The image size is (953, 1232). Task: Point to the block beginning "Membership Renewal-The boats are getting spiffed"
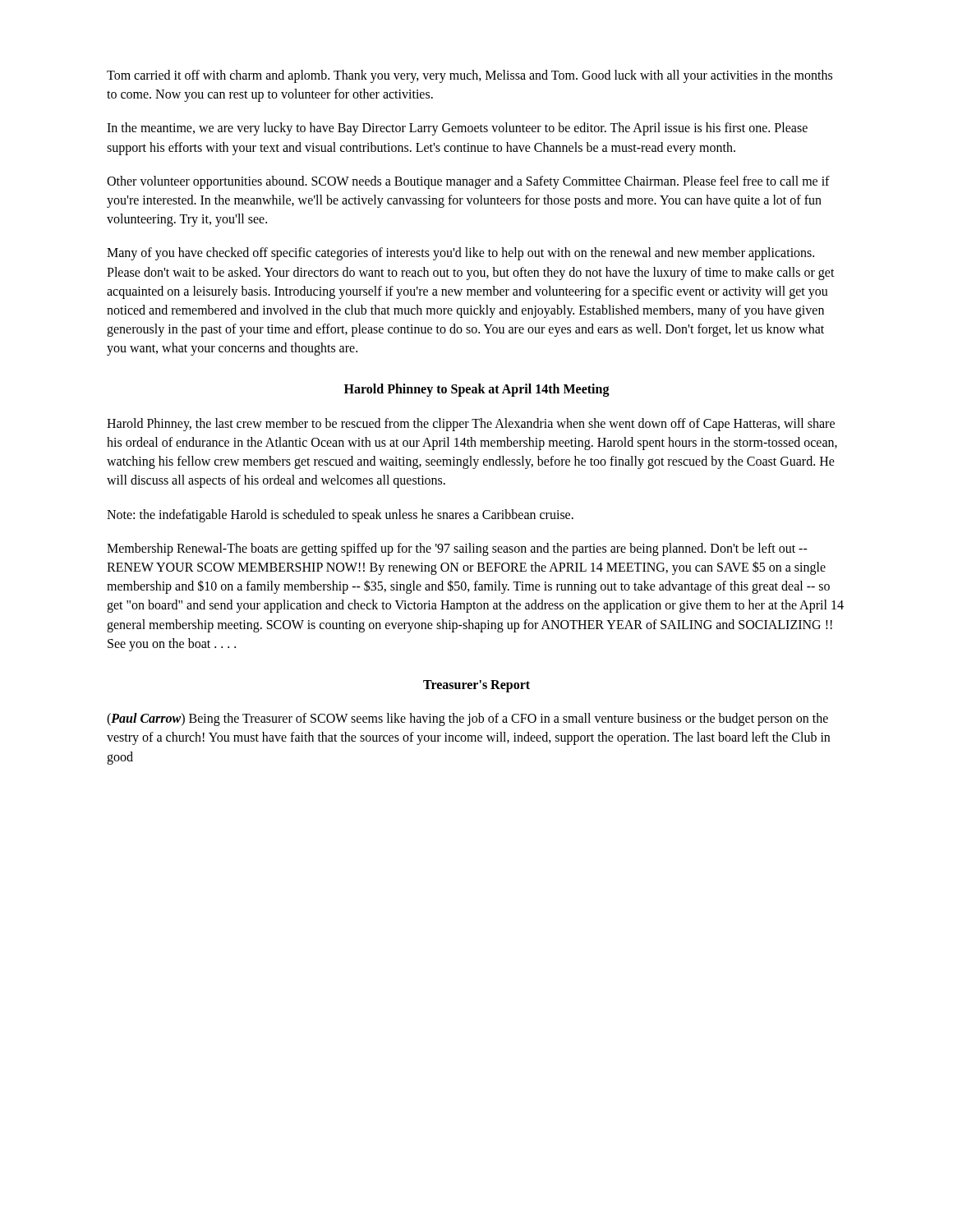(475, 596)
